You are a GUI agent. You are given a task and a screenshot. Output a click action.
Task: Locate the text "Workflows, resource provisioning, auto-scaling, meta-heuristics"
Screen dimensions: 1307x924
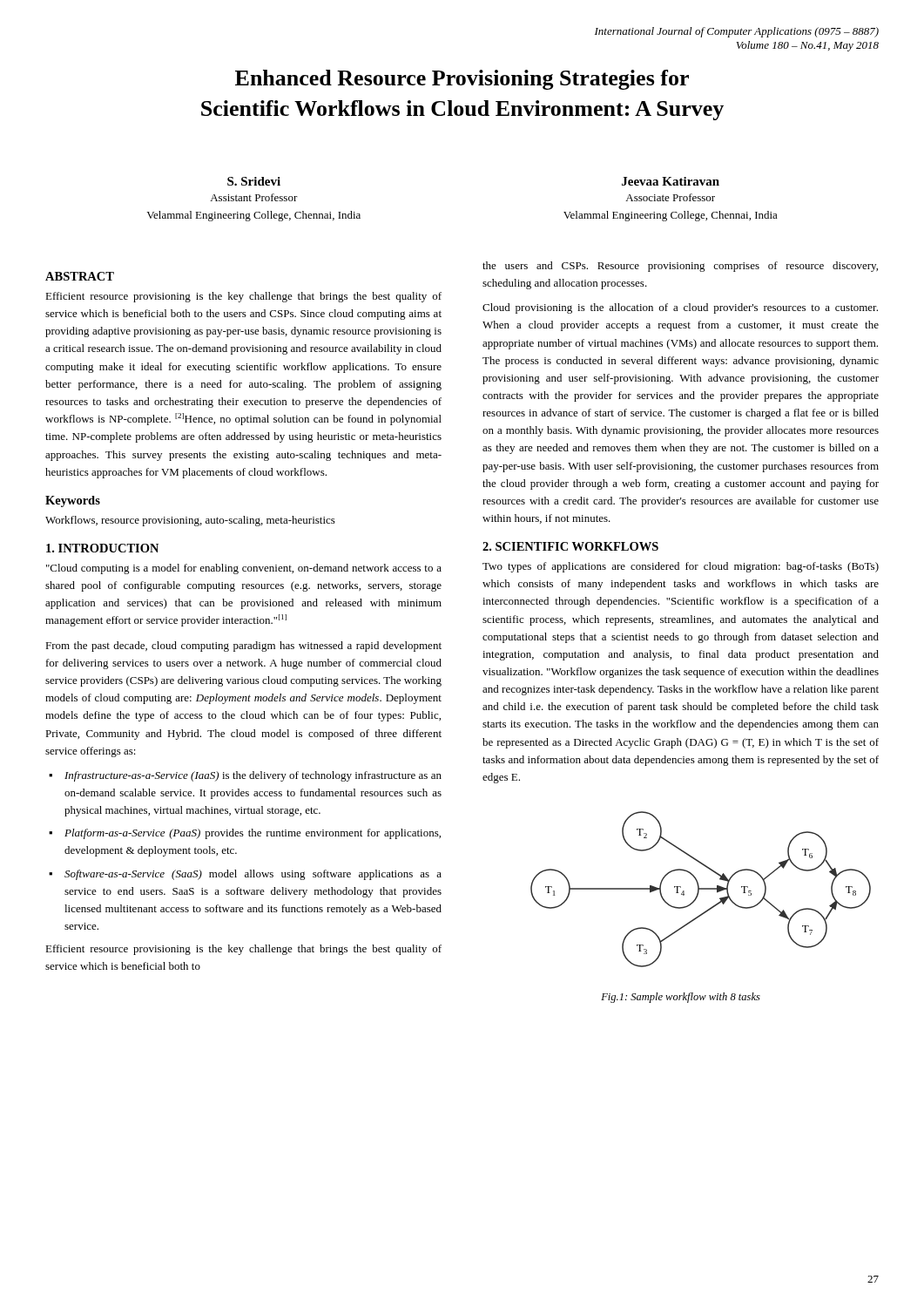(x=190, y=520)
